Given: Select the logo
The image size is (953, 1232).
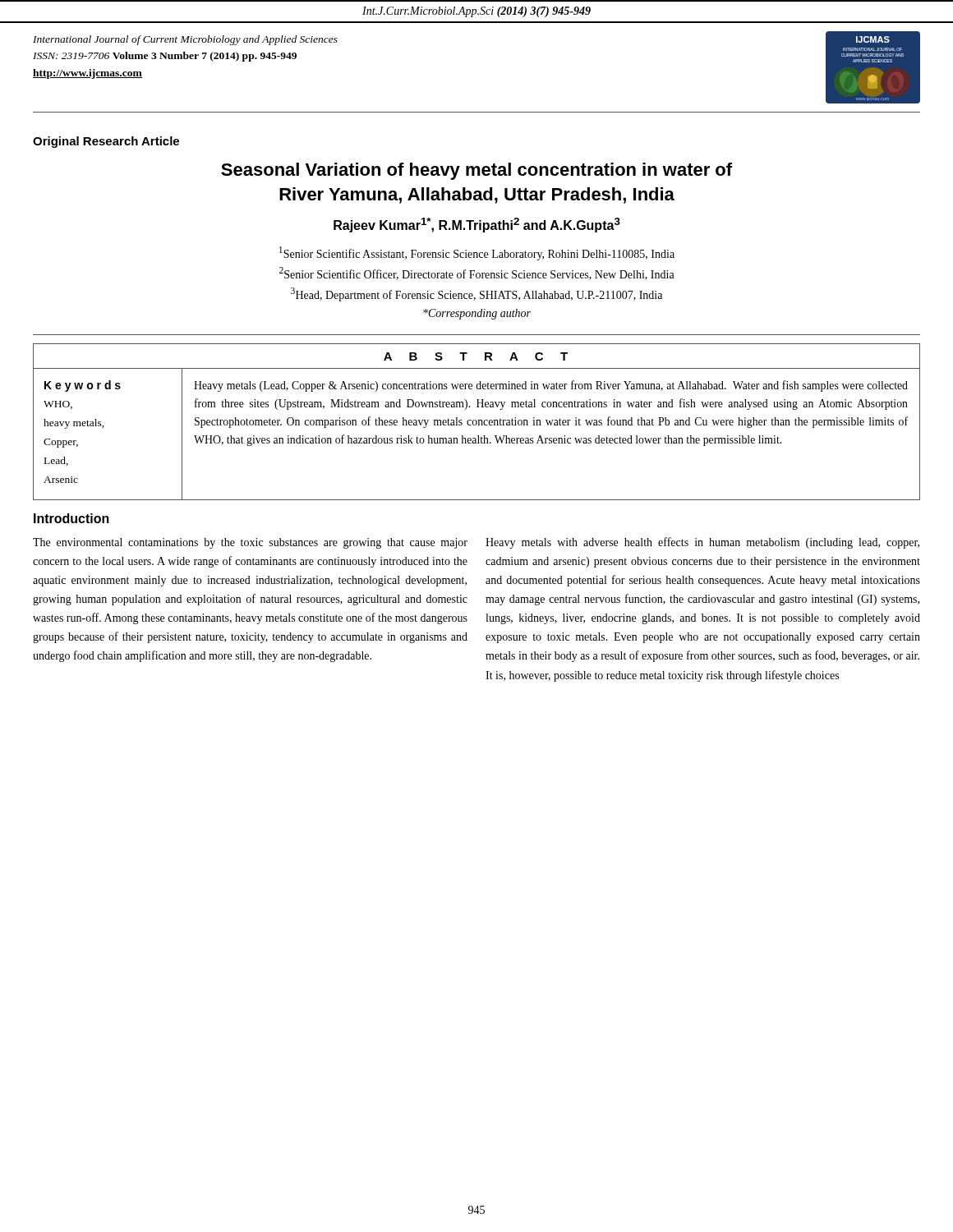Looking at the screenshot, I should (x=873, y=67).
